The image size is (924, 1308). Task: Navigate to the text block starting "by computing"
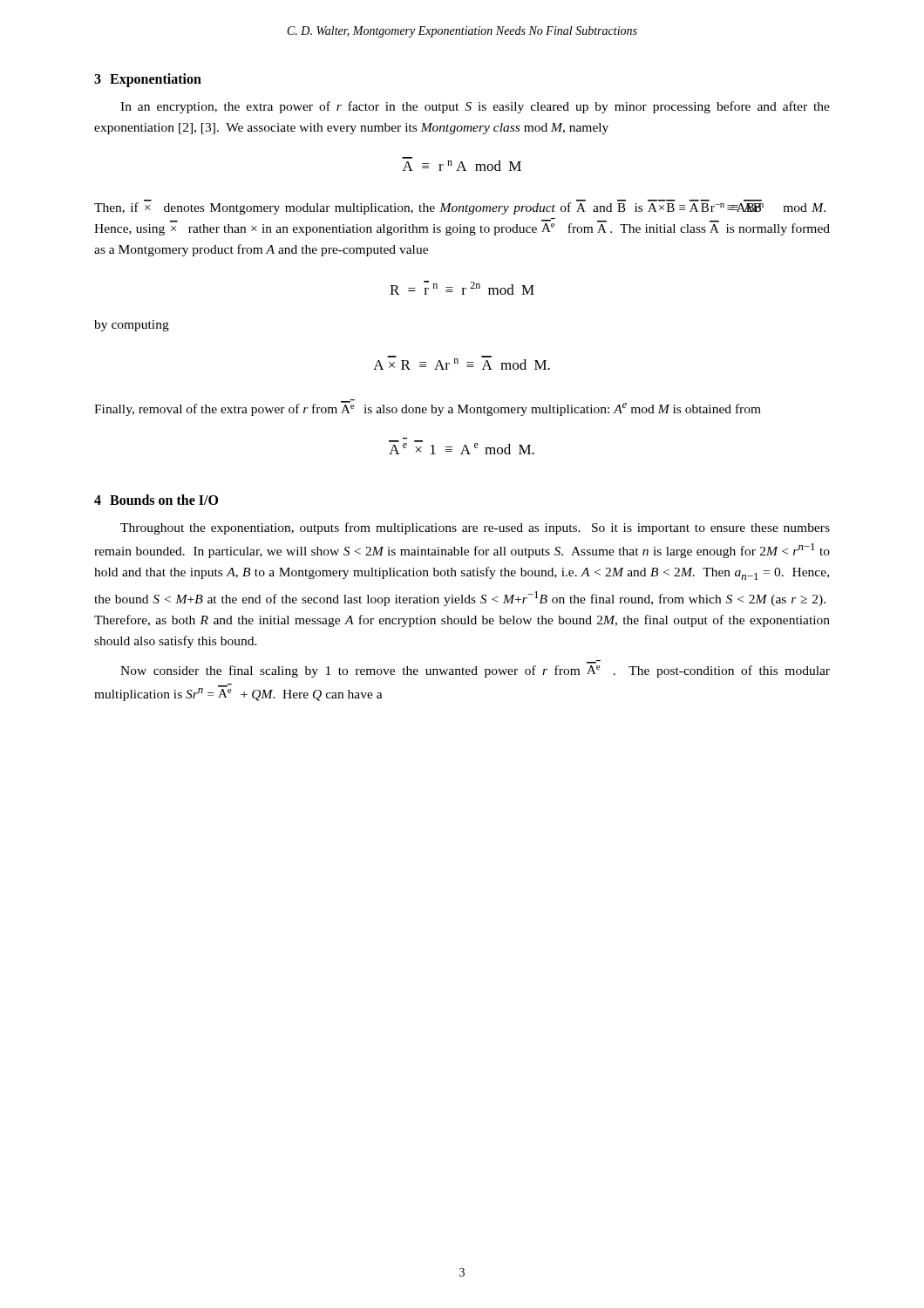point(132,326)
